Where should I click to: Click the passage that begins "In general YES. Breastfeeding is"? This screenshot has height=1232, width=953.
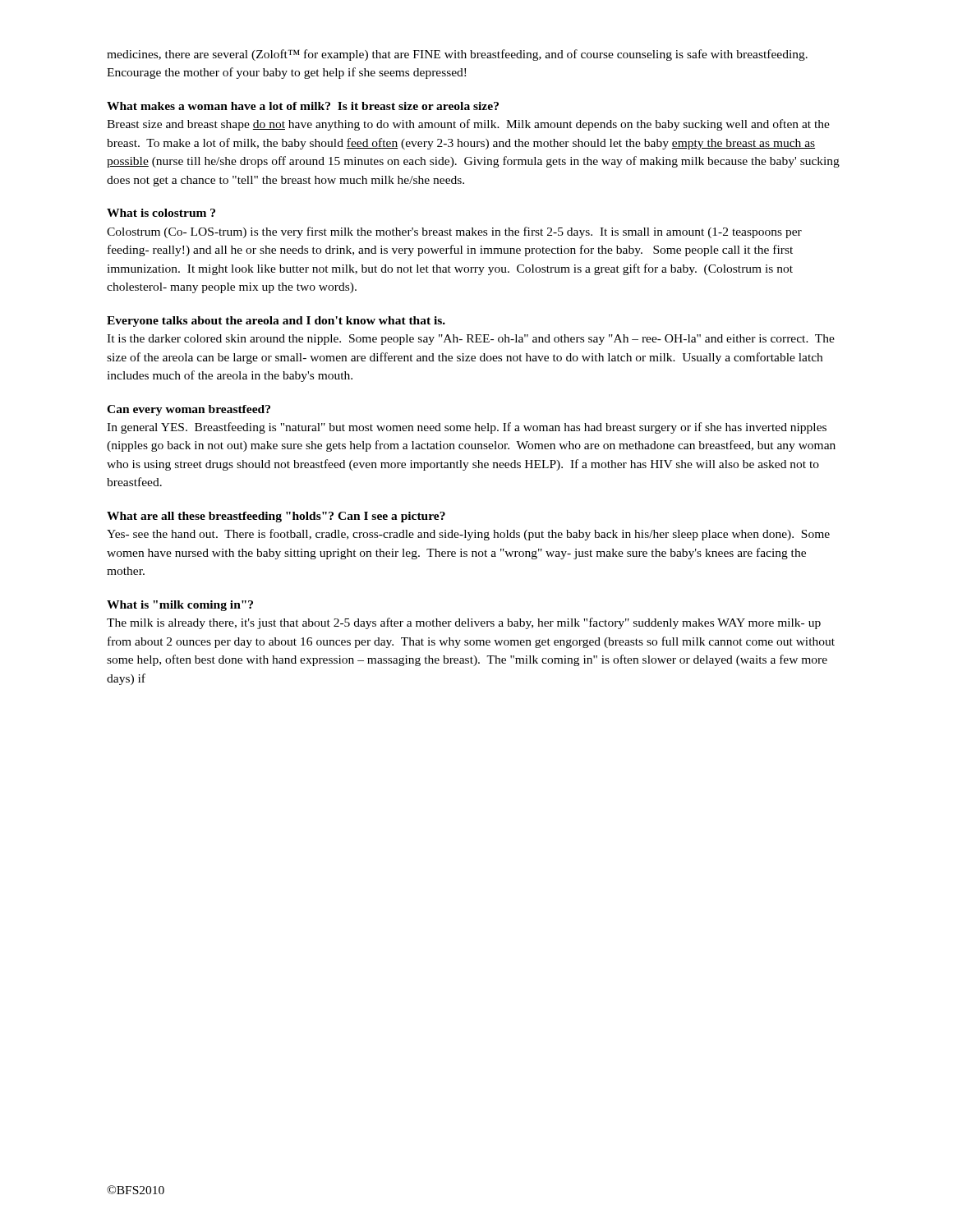(476, 455)
